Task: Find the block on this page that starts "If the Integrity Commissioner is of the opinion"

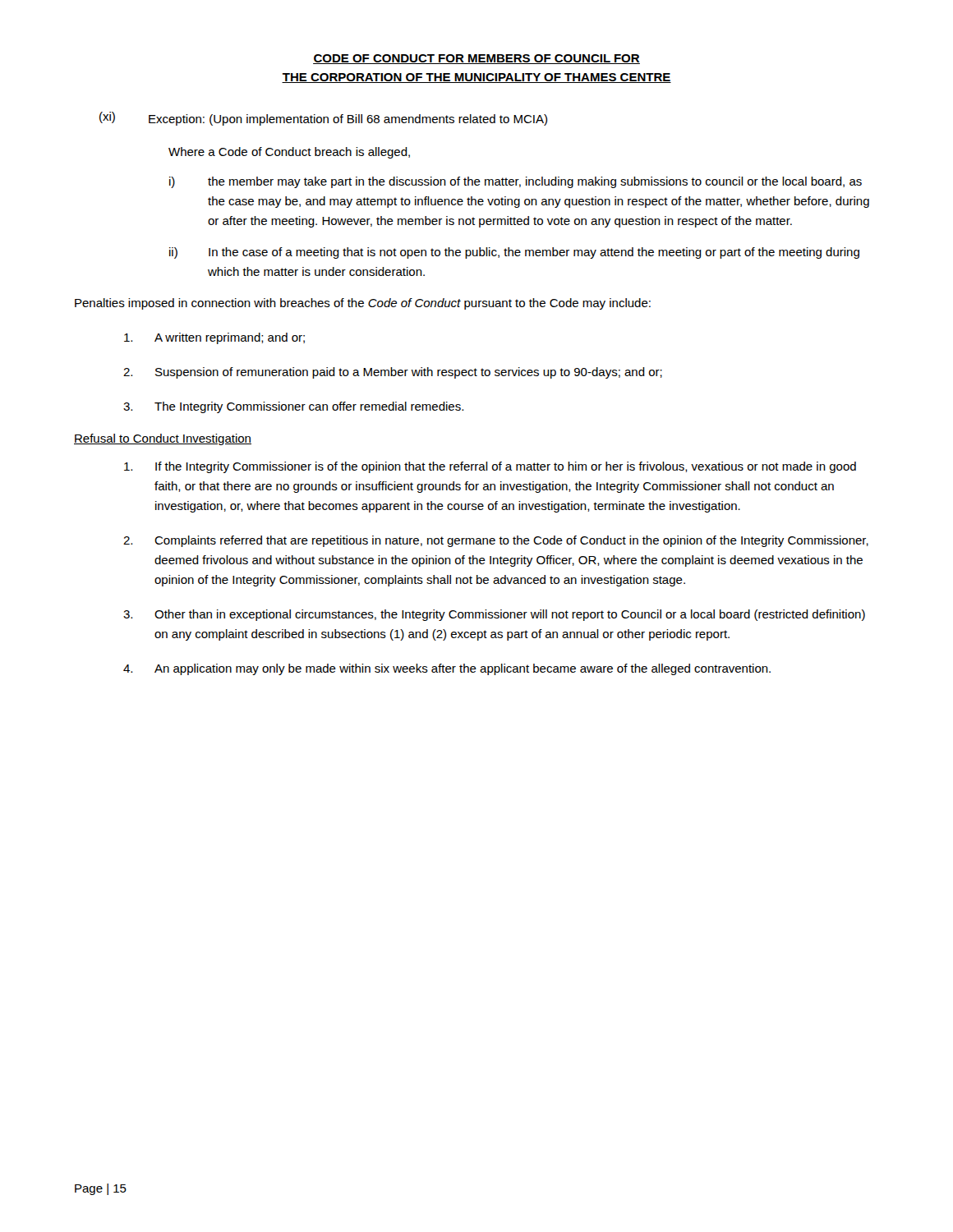Action: tap(501, 486)
